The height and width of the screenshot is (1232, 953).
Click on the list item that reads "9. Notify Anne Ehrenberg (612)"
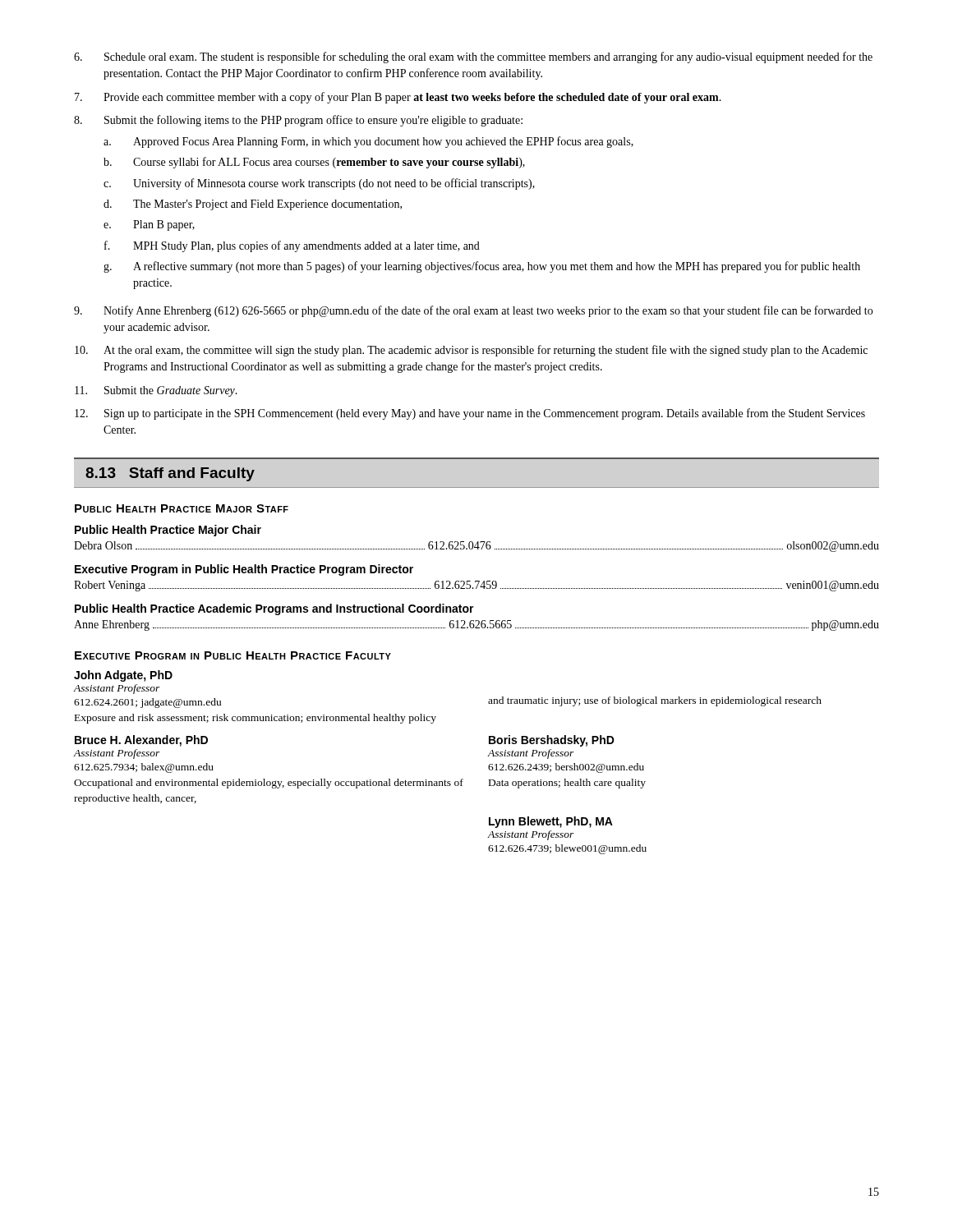[x=476, y=319]
